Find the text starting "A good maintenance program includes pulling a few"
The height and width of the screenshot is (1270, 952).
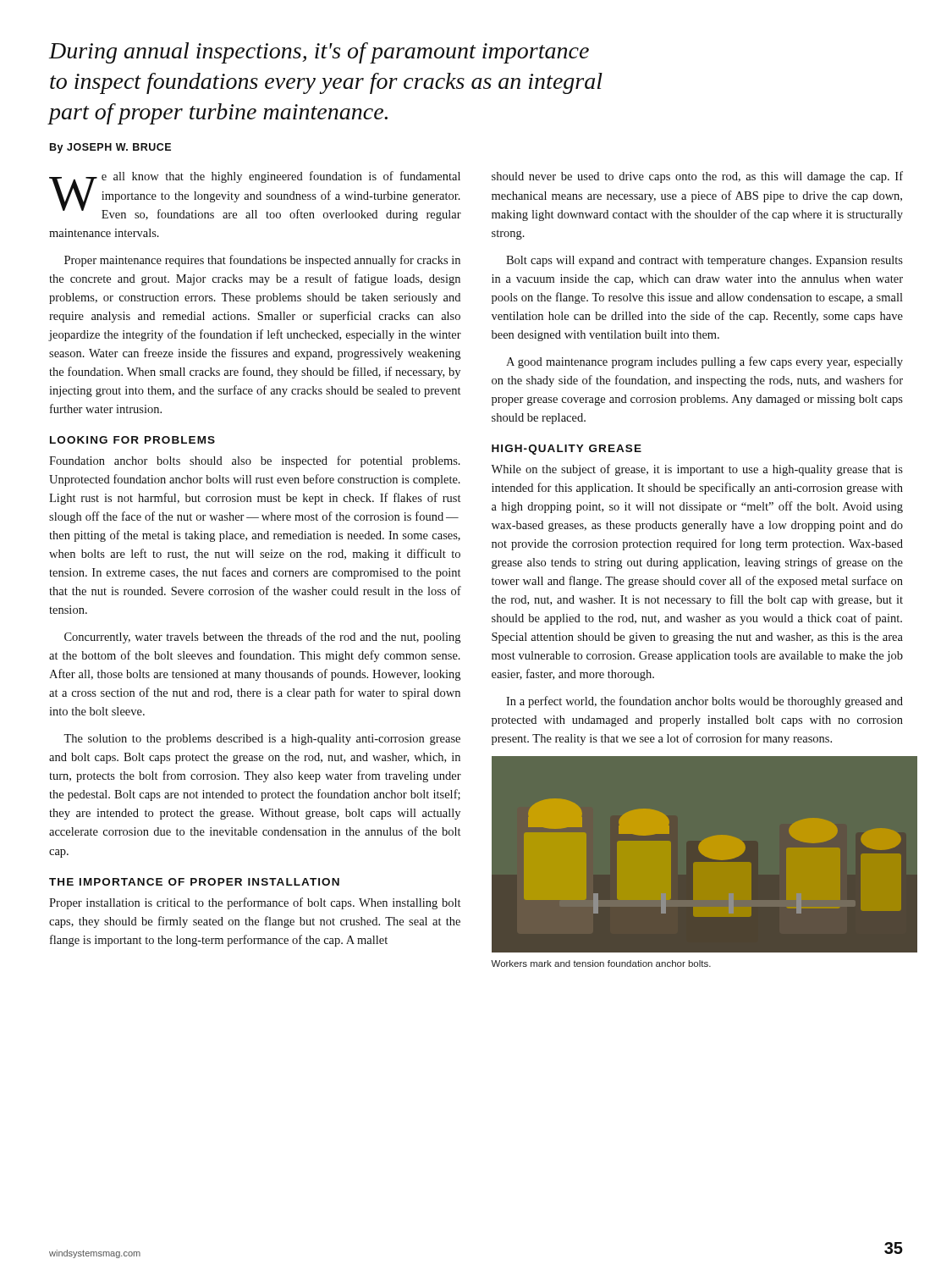tap(697, 389)
